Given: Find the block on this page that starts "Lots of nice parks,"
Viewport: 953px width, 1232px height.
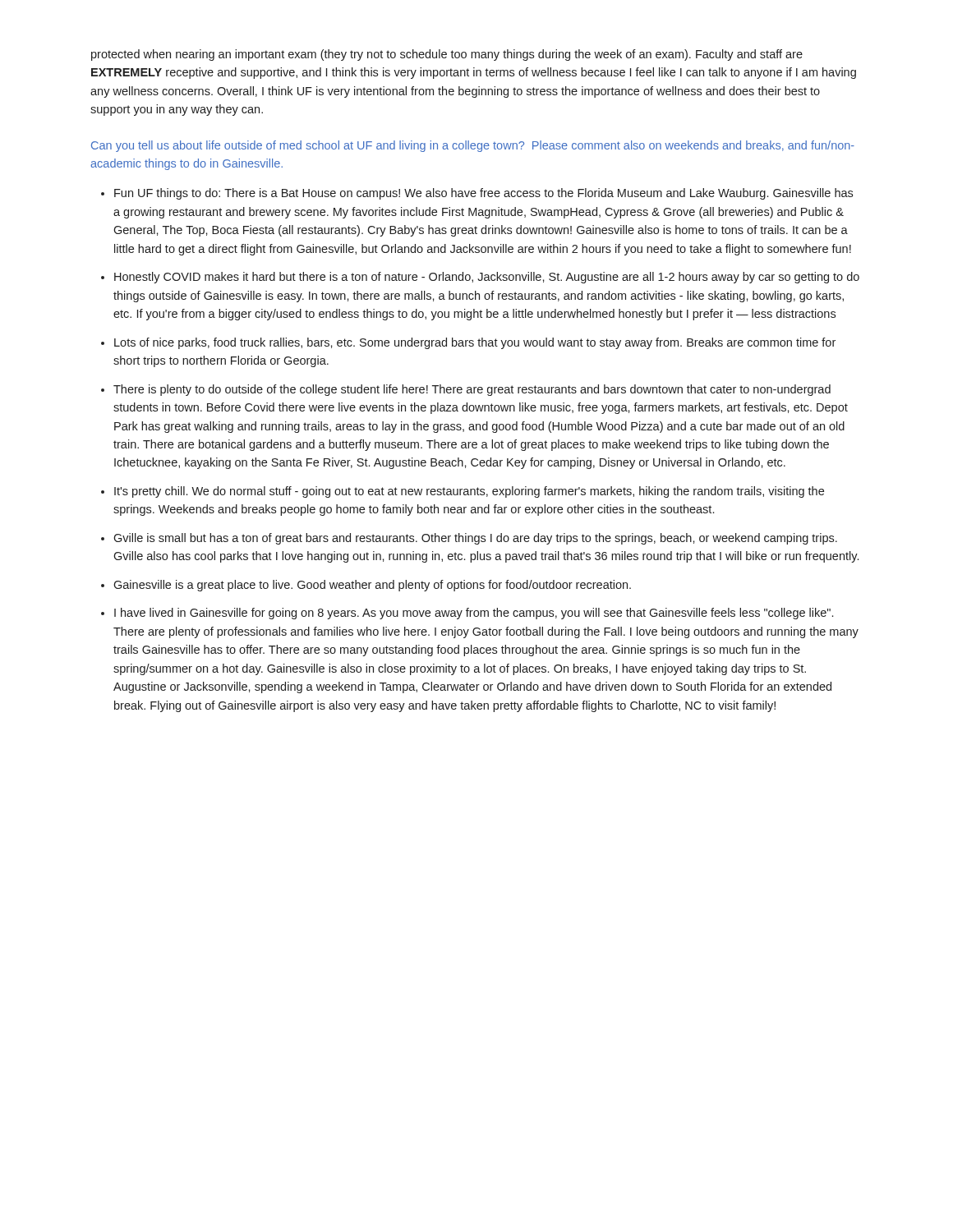Looking at the screenshot, I should click(x=475, y=351).
